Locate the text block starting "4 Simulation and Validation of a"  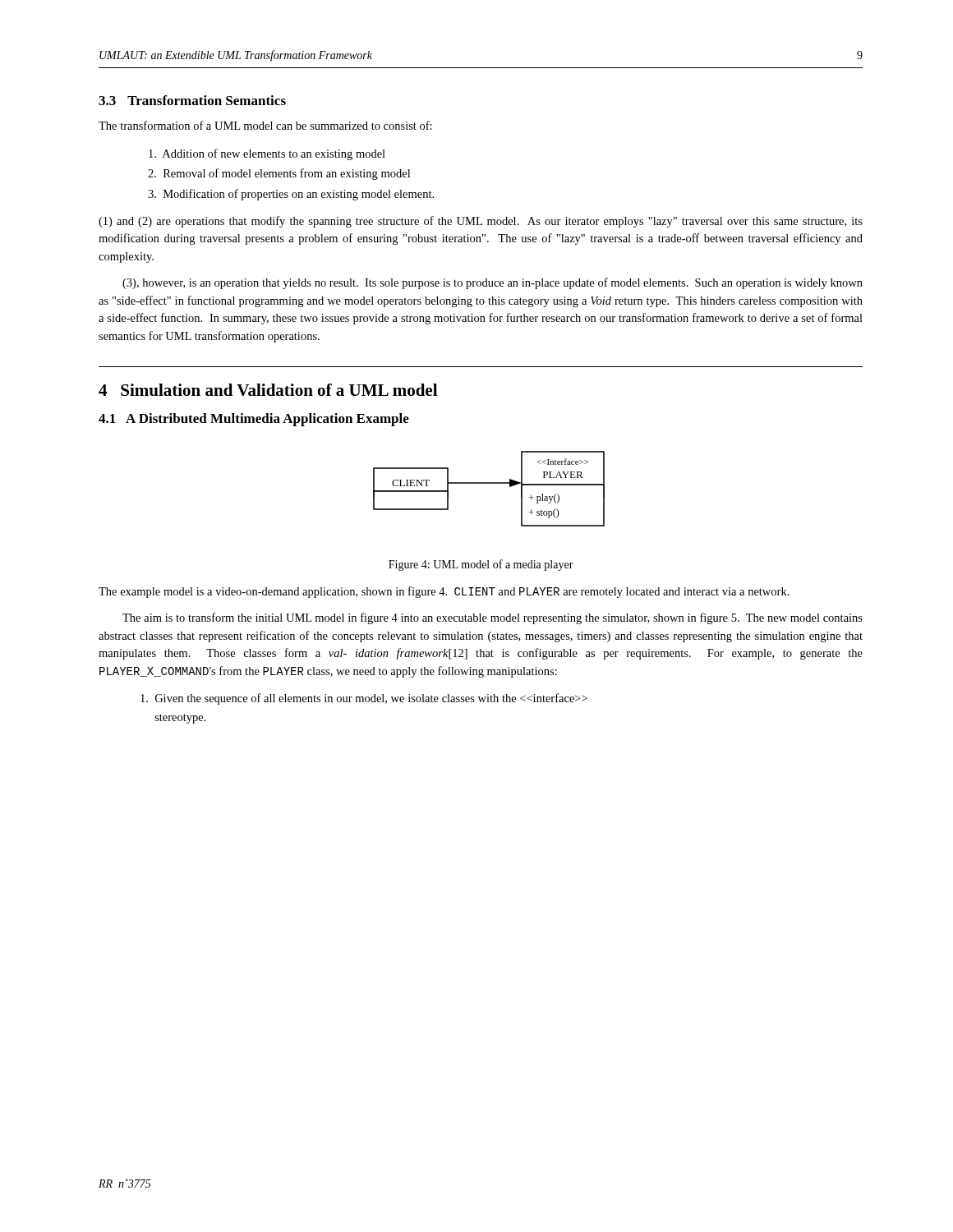268,390
